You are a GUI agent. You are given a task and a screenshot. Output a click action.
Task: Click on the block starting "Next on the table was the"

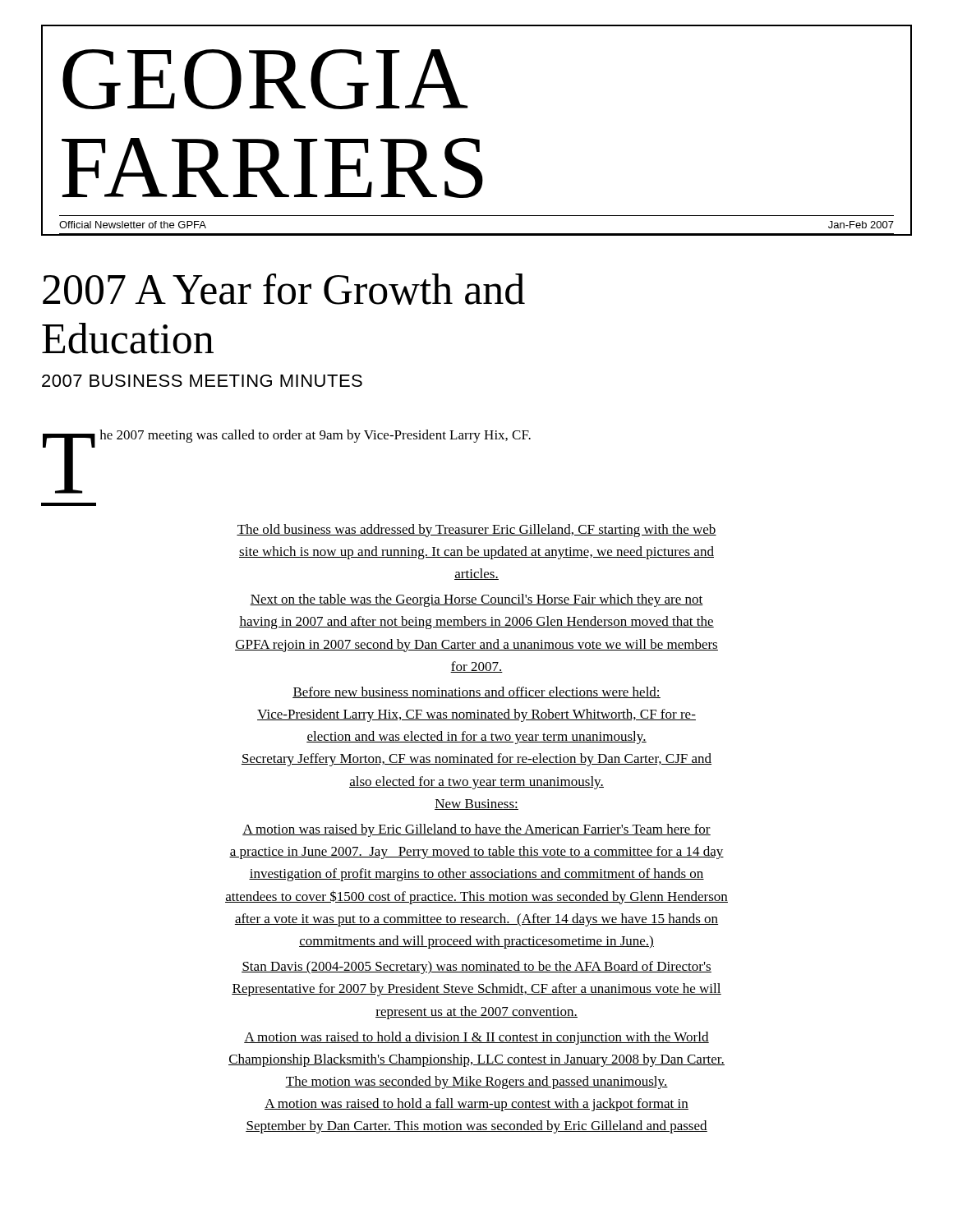pos(476,633)
